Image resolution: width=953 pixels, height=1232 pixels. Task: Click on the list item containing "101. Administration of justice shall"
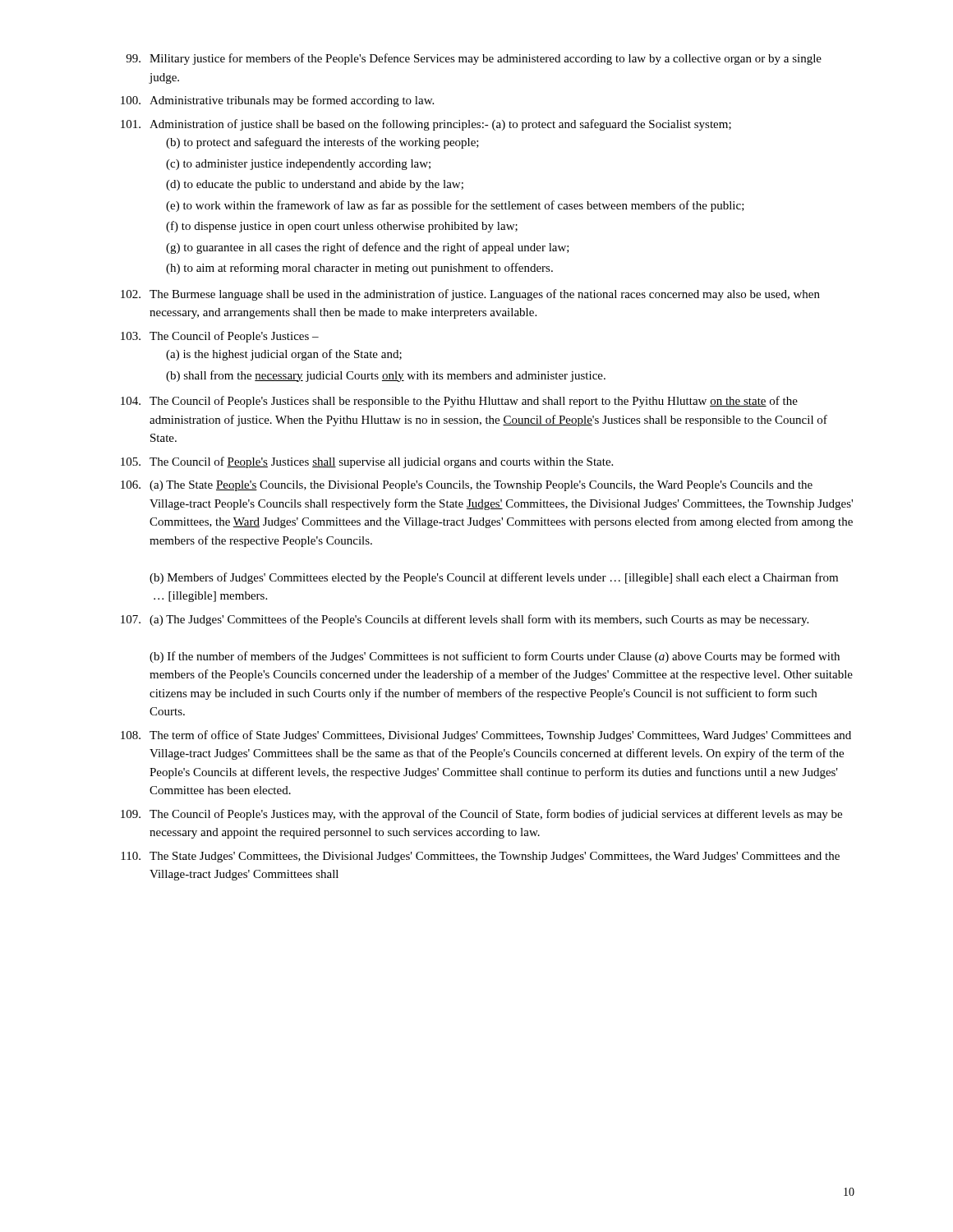[476, 197]
